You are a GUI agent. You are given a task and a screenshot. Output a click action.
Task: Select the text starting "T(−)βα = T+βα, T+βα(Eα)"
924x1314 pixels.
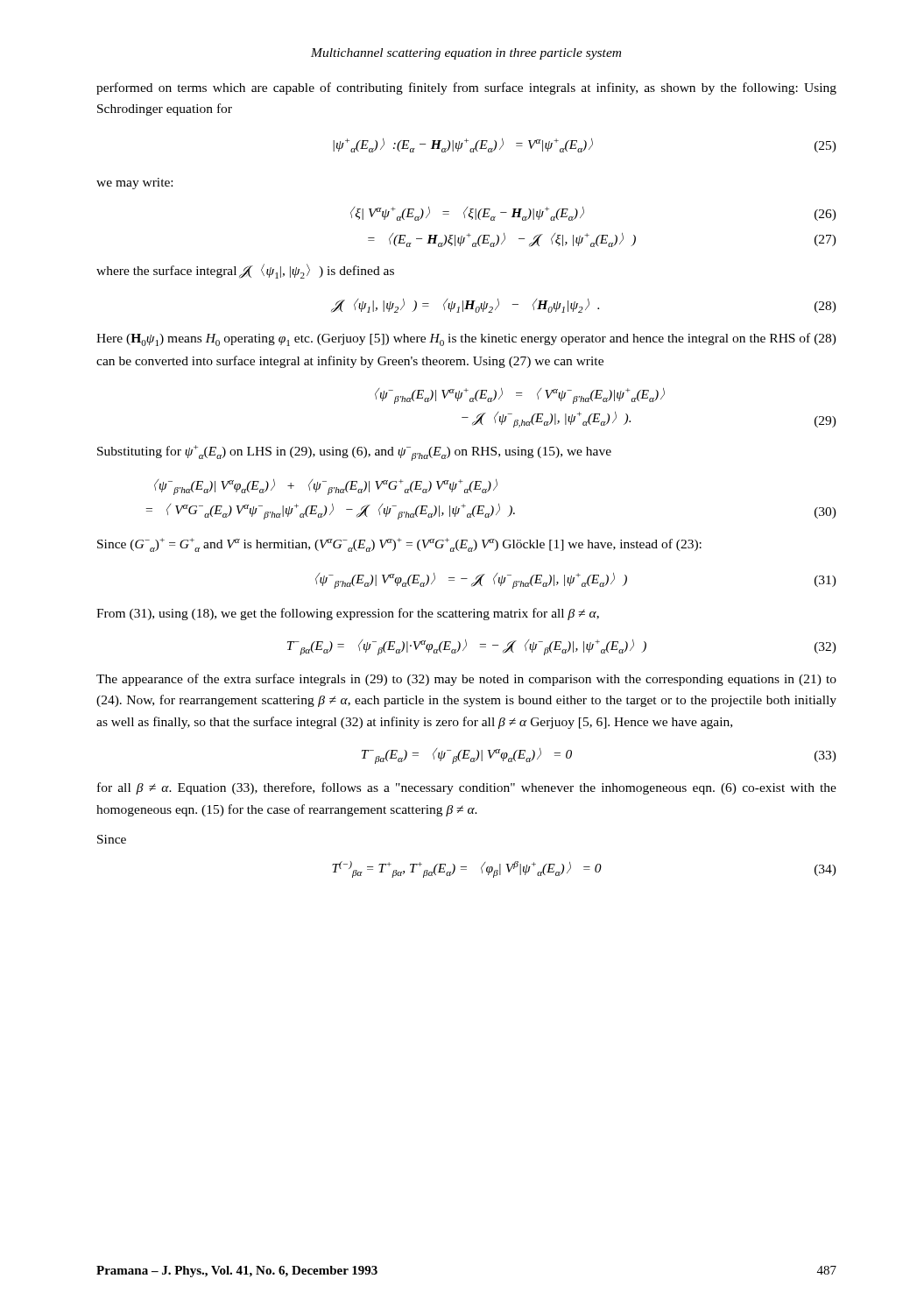click(584, 869)
